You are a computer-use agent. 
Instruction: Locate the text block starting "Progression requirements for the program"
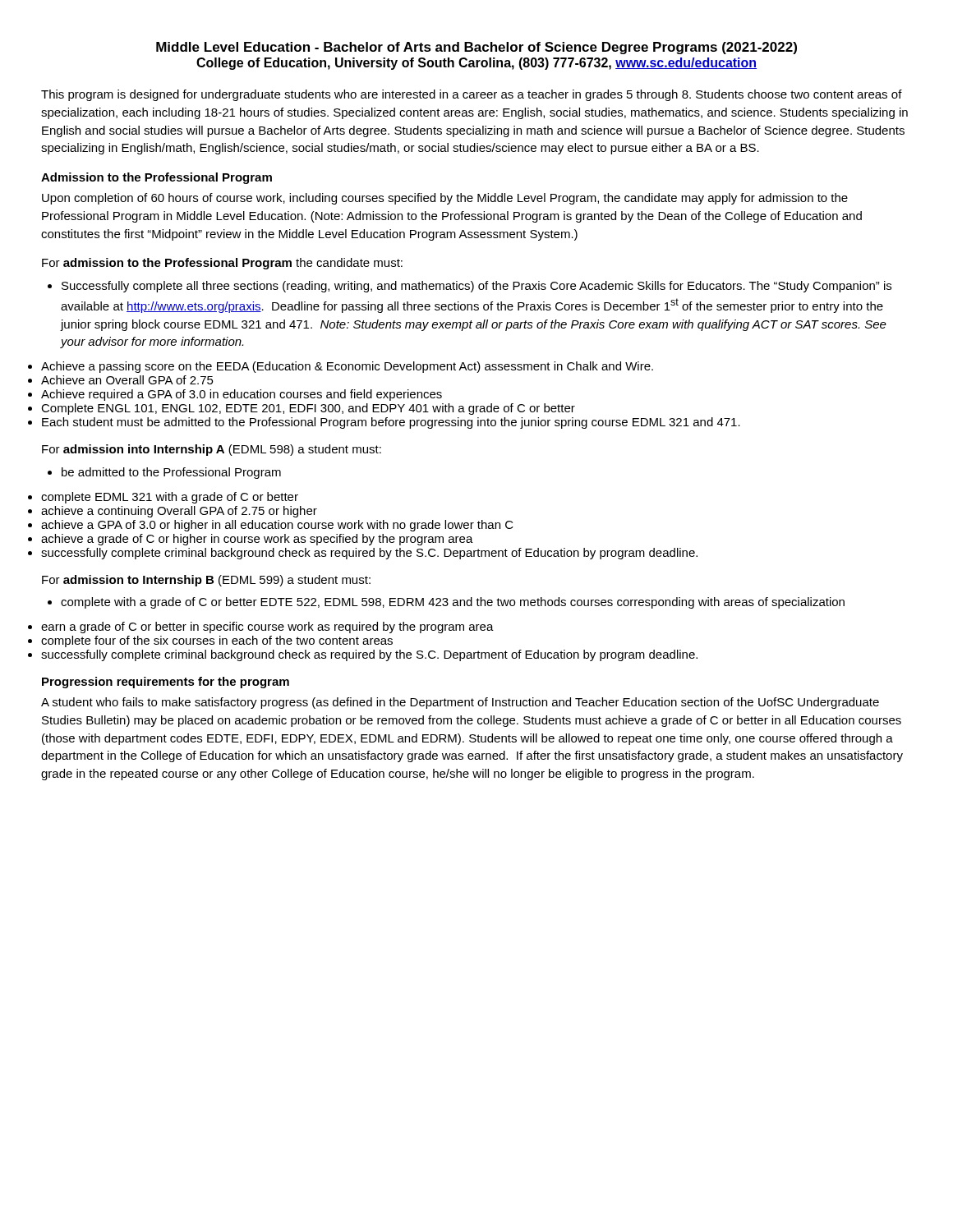point(165,681)
